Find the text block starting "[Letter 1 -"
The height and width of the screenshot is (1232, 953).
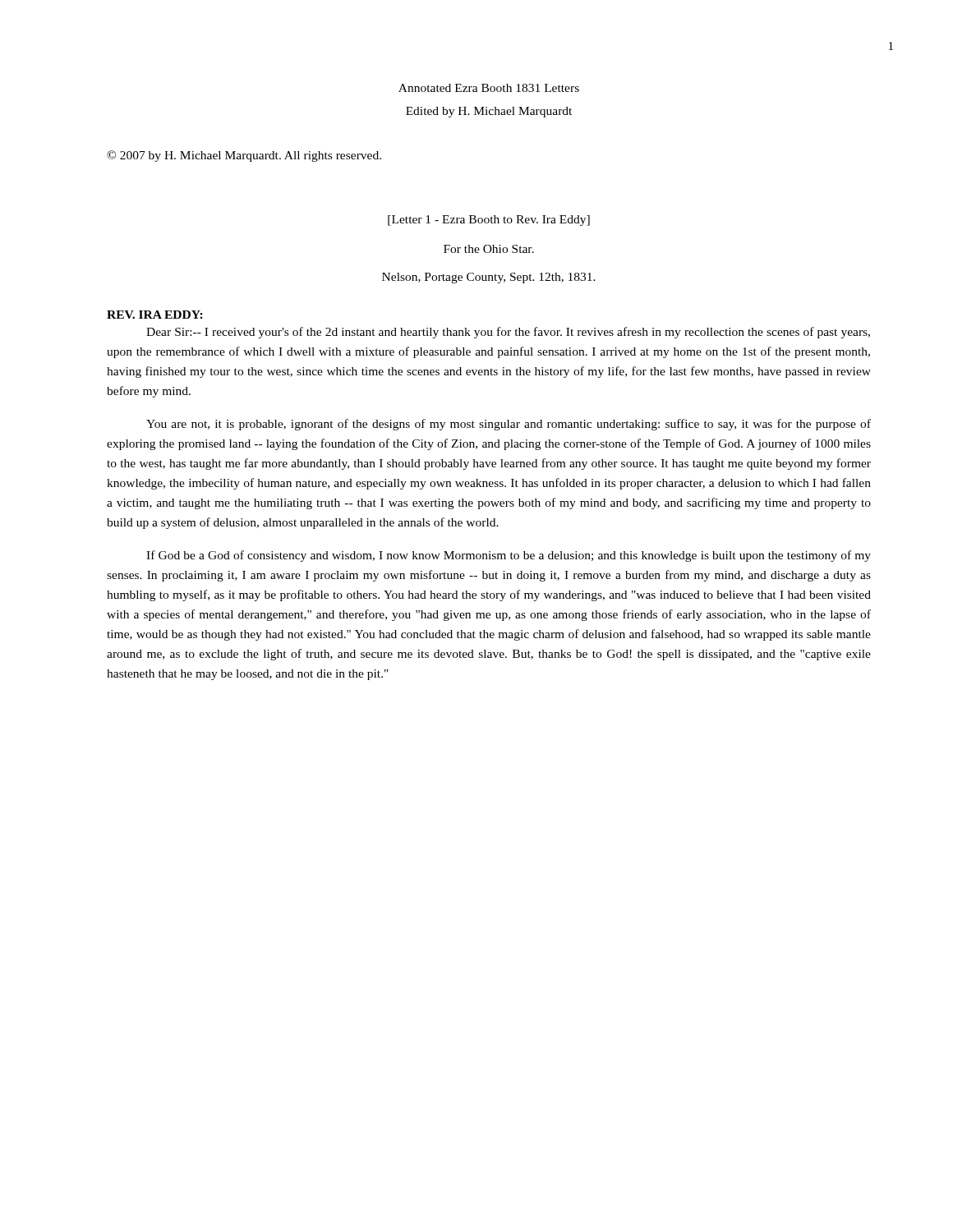(489, 219)
